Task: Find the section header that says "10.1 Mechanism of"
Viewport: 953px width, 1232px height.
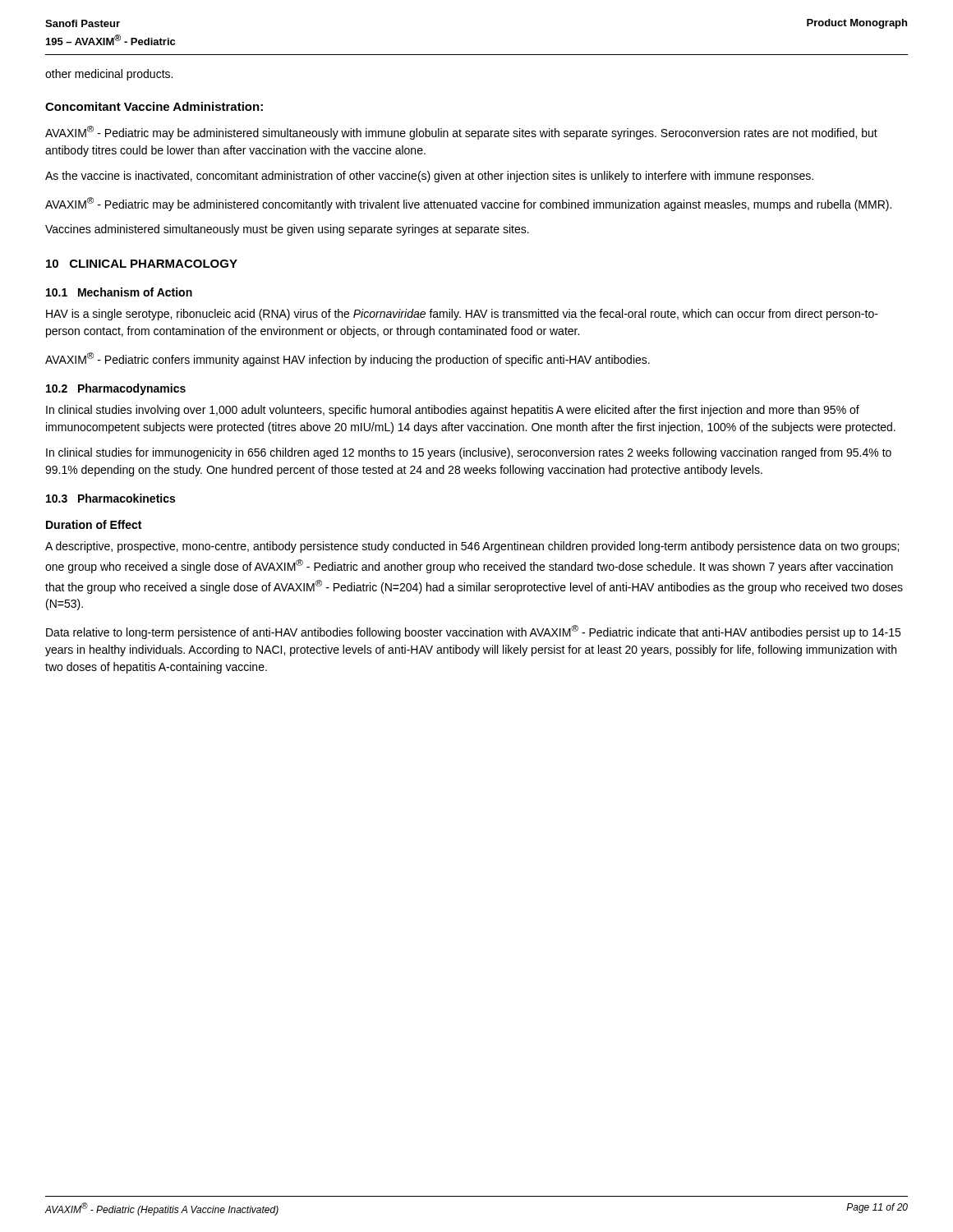Action: click(119, 293)
